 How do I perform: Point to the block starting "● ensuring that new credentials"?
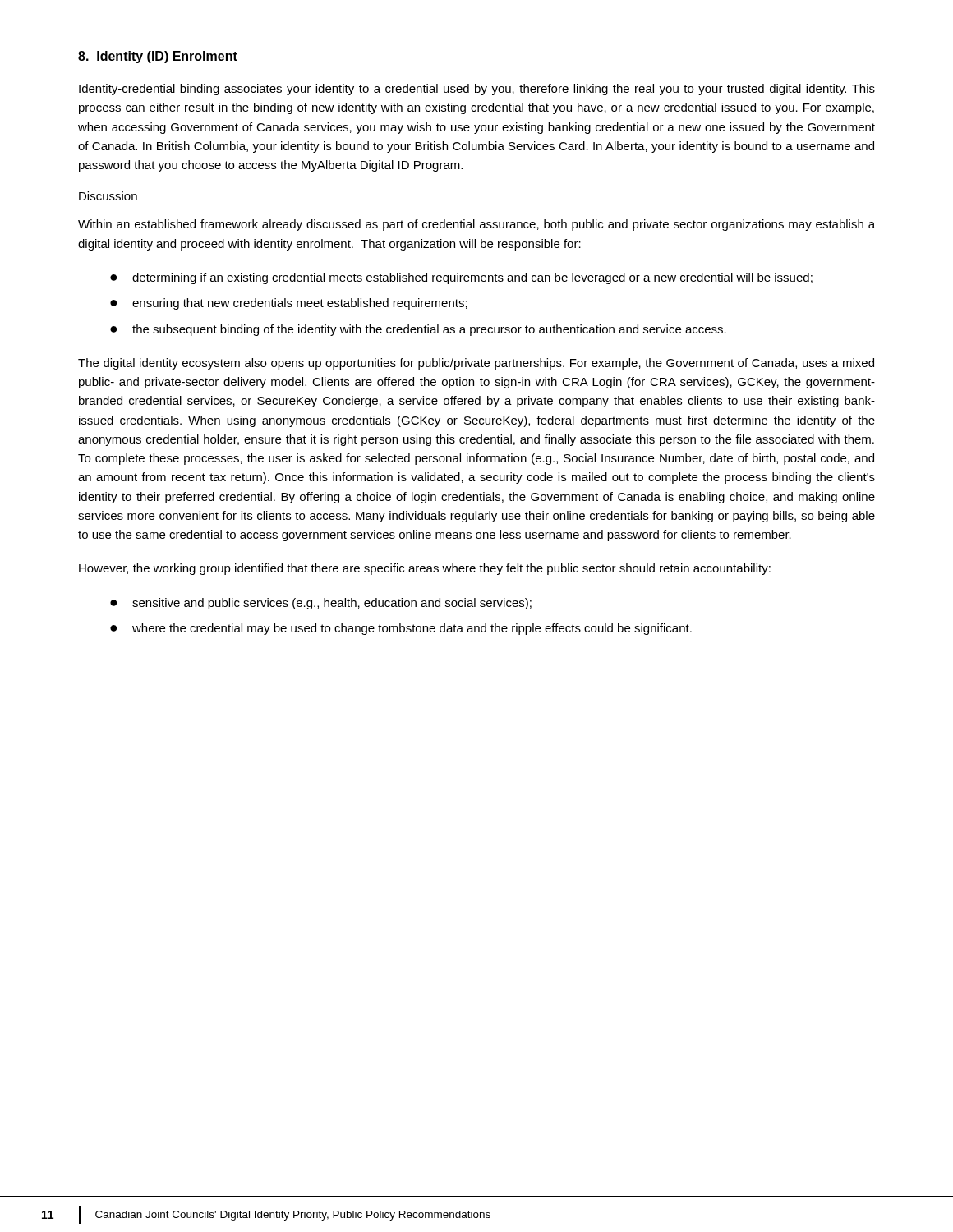pos(289,304)
